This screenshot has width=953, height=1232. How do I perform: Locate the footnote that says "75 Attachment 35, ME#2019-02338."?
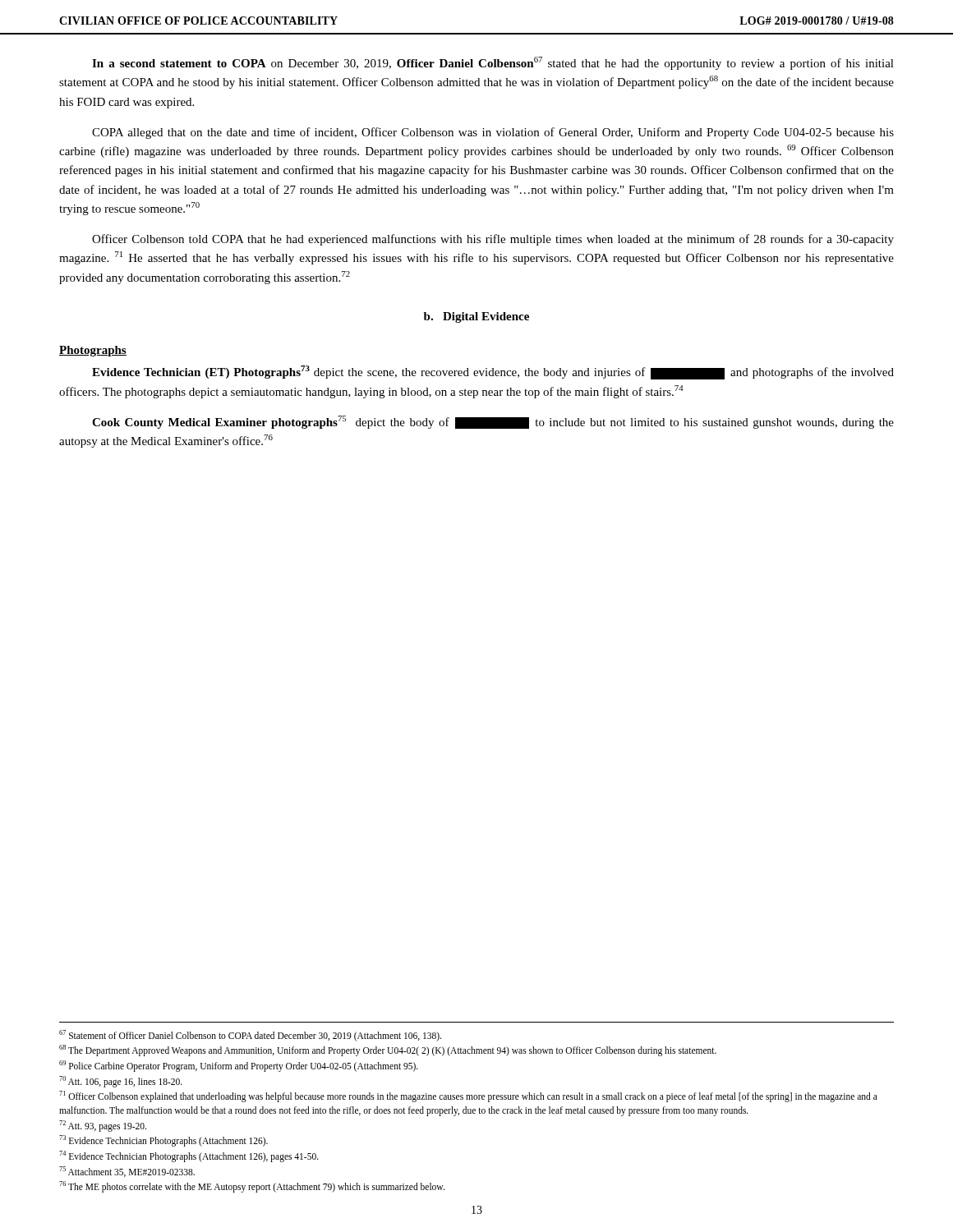127,1172
